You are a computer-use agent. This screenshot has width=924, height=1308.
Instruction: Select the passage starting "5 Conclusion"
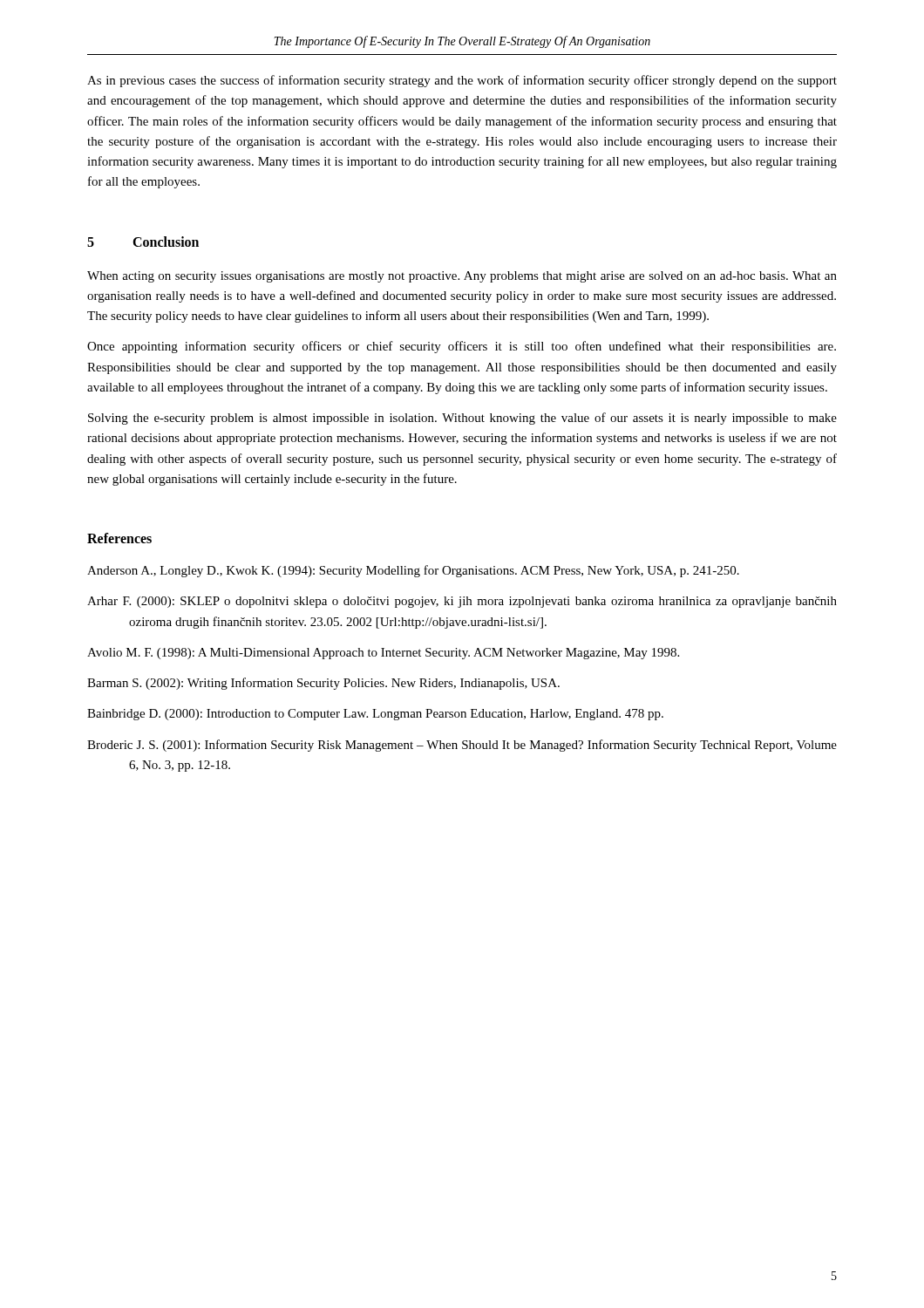(x=143, y=242)
